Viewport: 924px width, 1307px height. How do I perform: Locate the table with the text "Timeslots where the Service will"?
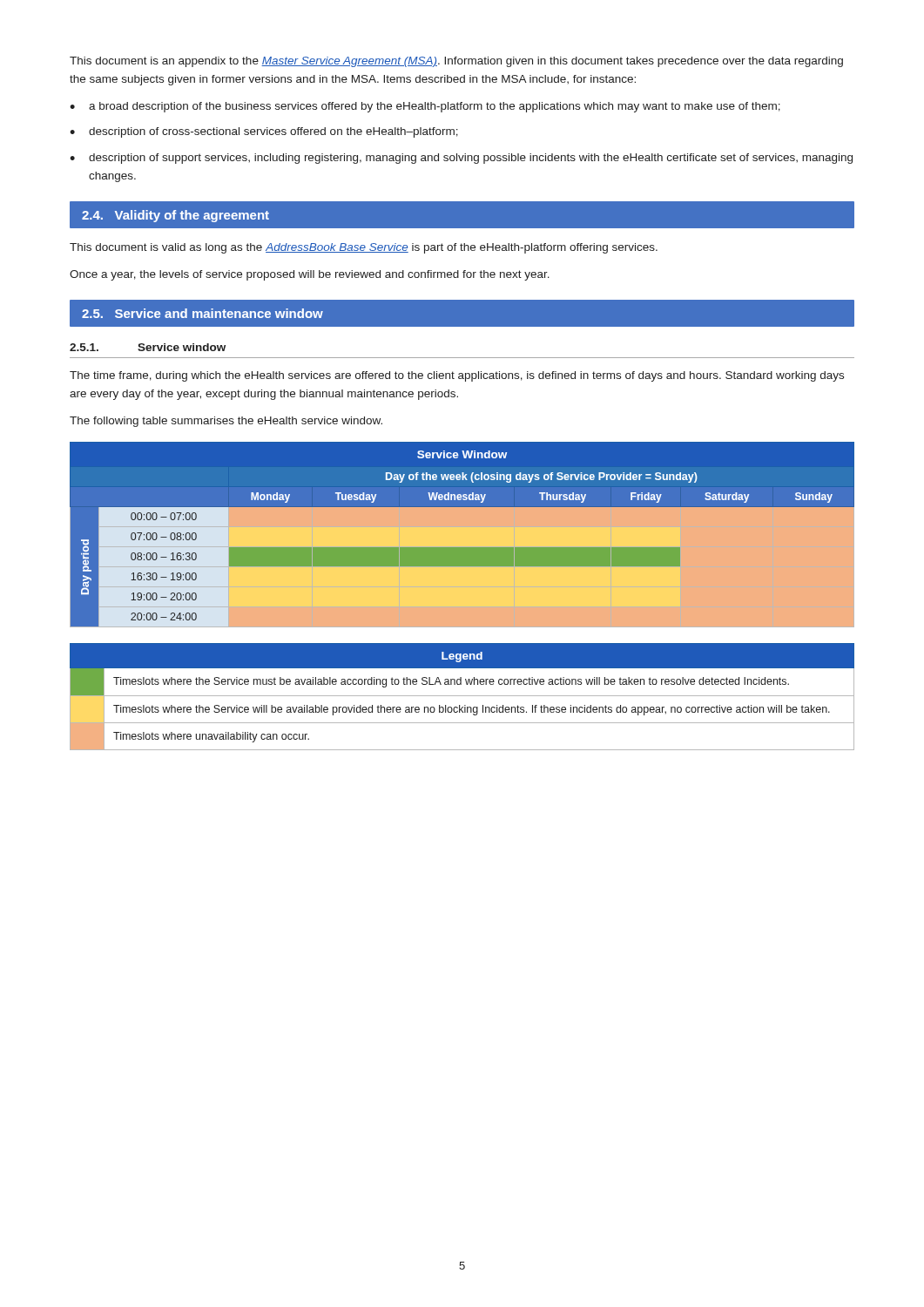[462, 697]
